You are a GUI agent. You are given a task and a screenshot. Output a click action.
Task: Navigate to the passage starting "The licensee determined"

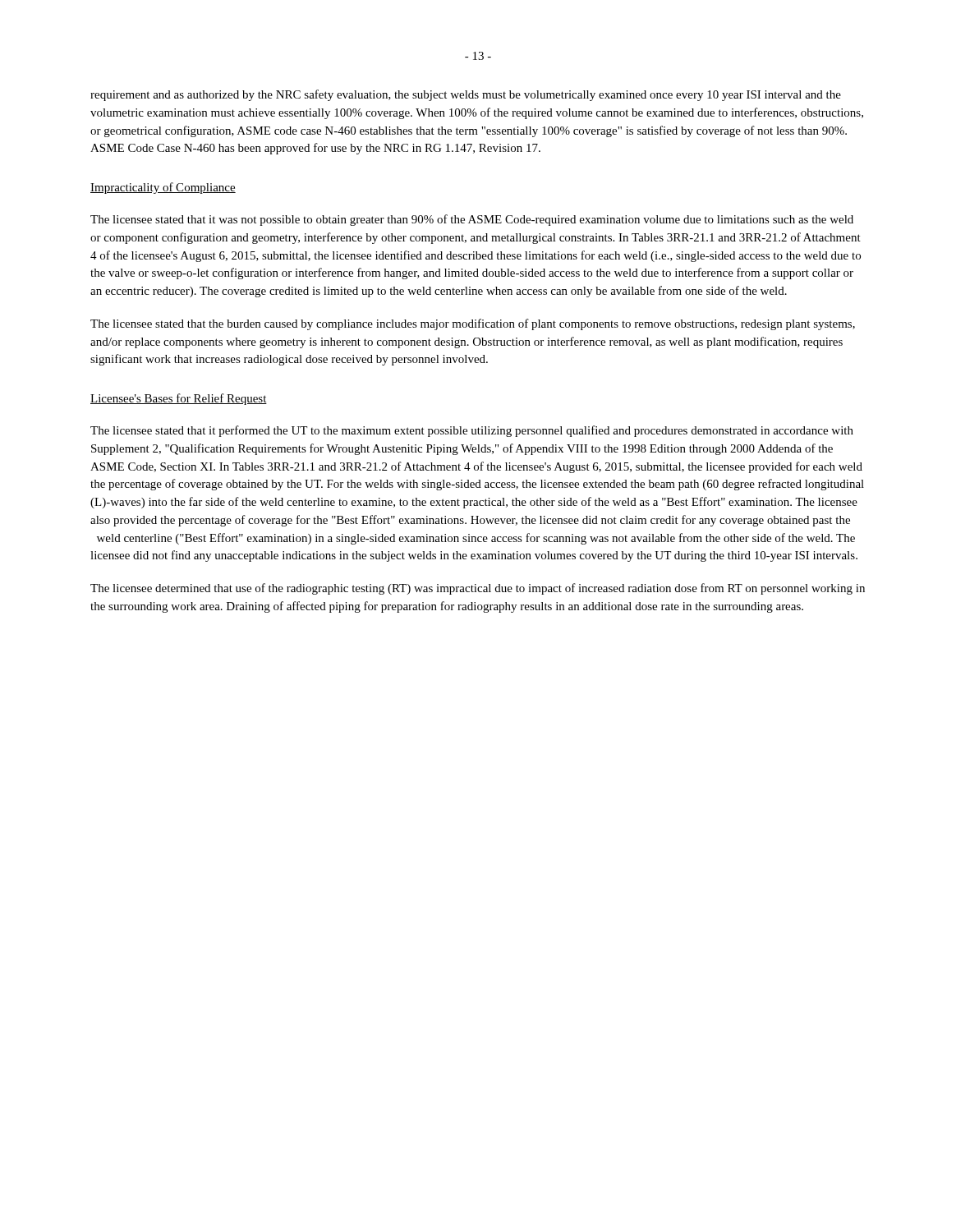(x=478, y=597)
